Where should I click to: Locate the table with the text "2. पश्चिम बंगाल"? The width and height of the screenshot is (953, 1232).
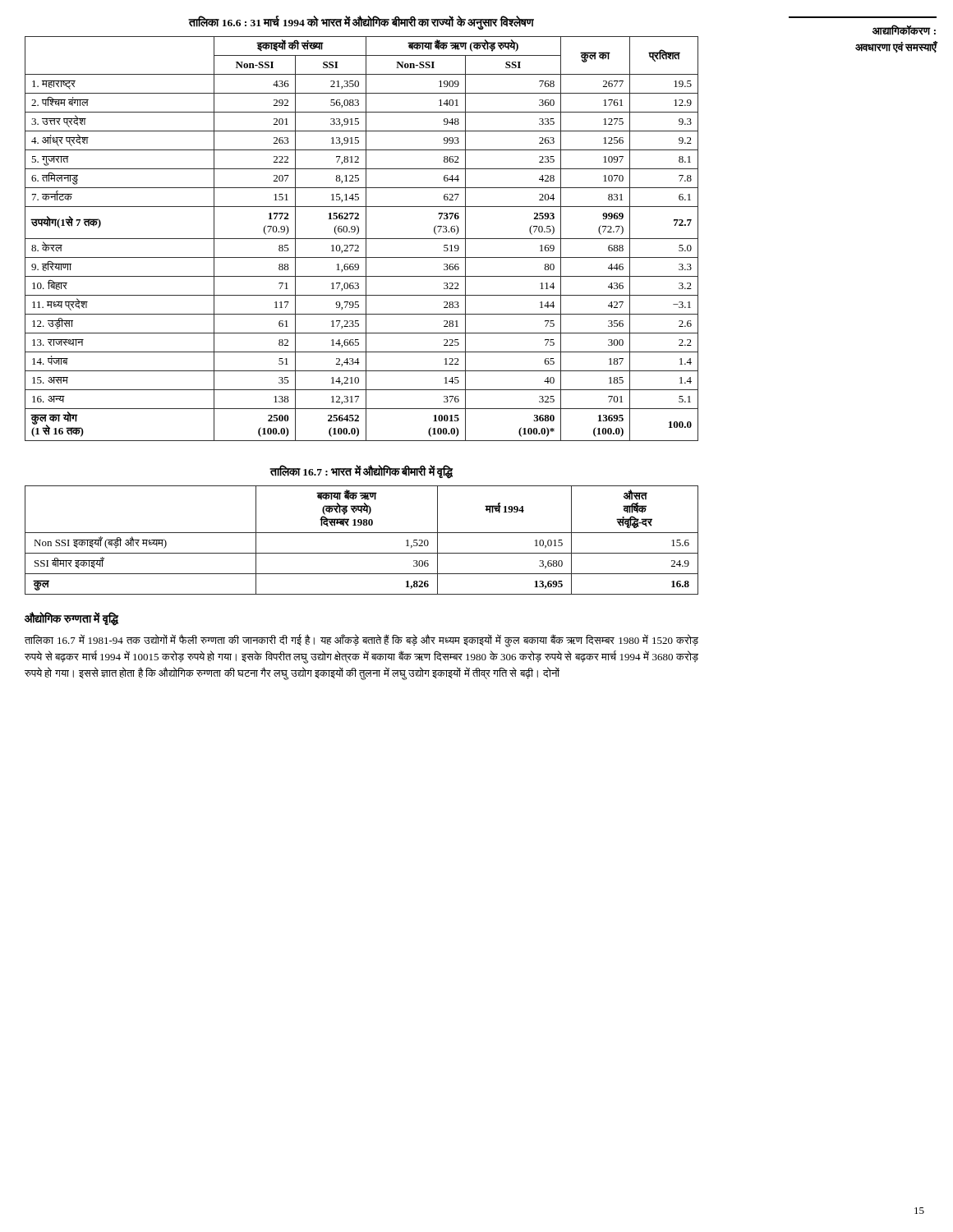362,239
